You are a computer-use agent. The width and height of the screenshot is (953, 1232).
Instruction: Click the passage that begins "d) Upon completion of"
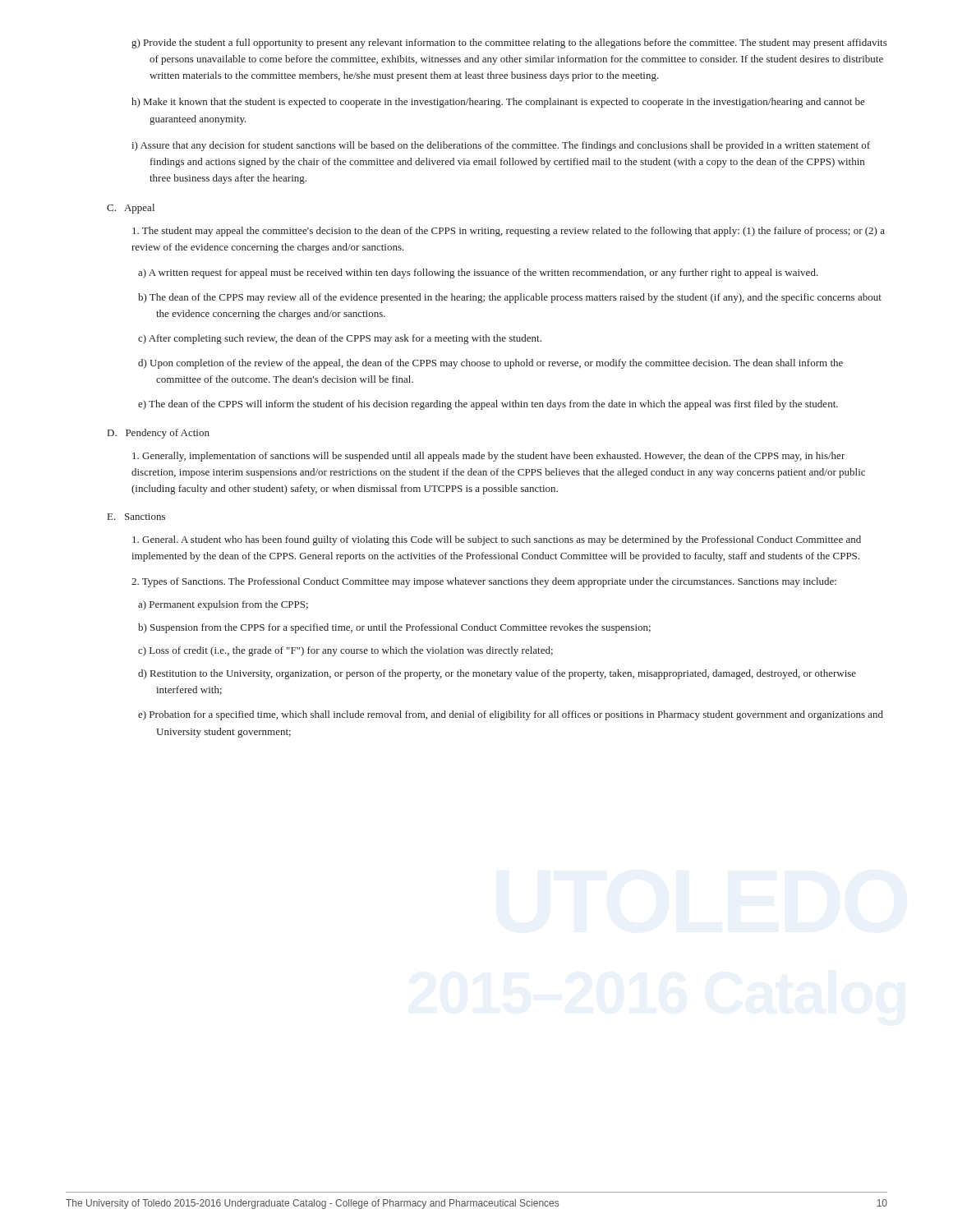(491, 371)
